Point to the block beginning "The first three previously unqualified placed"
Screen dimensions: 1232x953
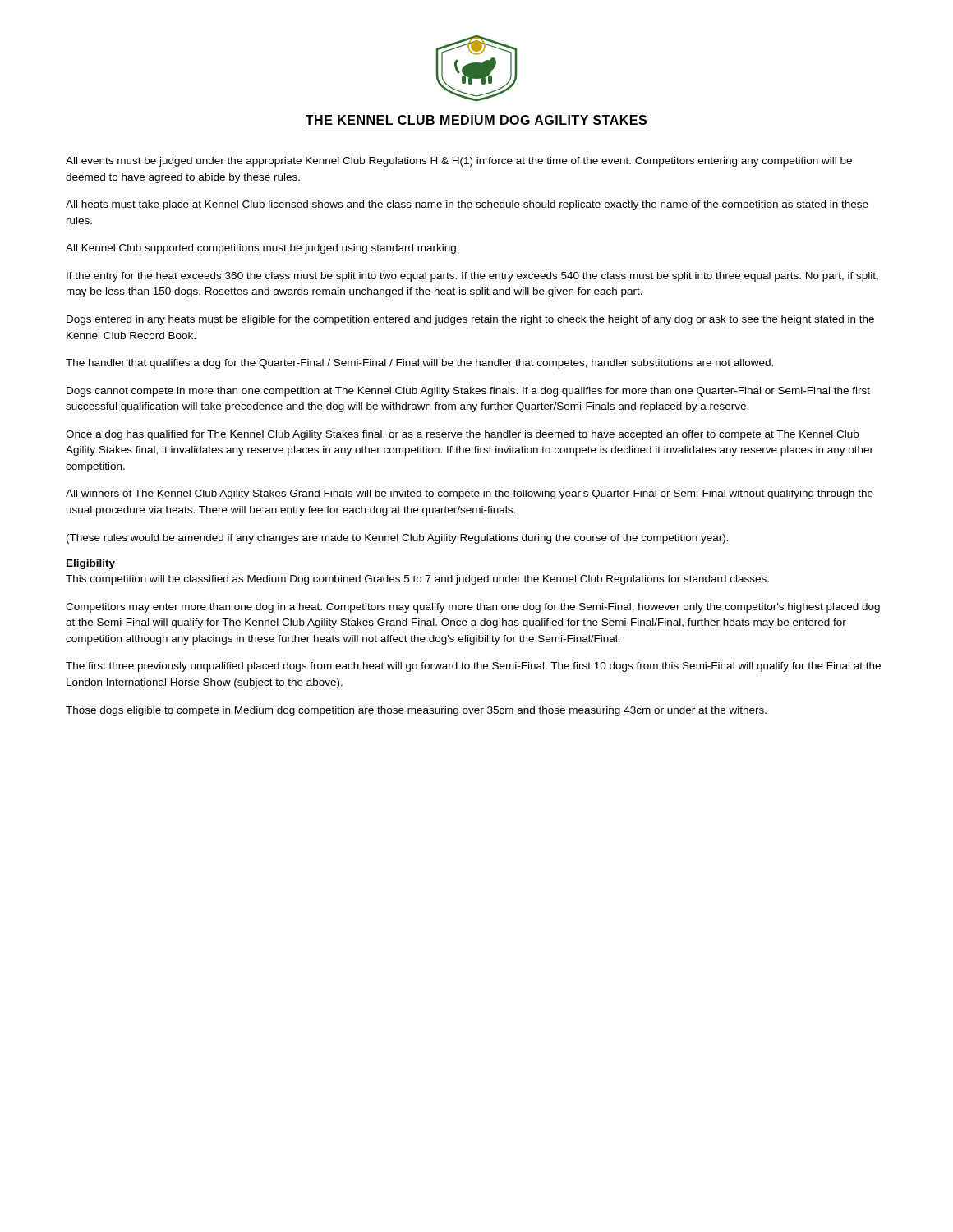click(x=473, y=674)
